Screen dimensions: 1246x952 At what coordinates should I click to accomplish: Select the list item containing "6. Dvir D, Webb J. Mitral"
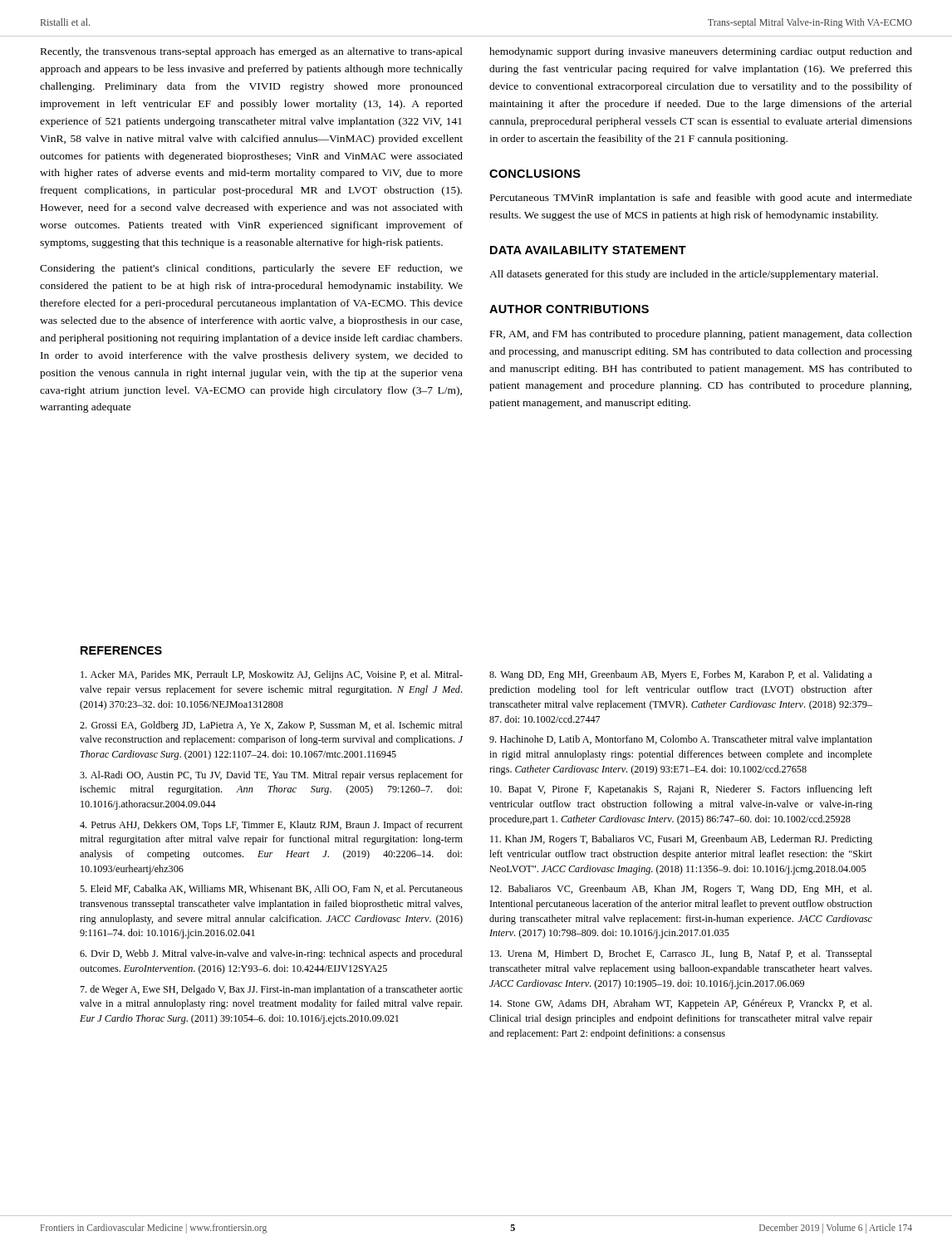[x=271, y=961]
